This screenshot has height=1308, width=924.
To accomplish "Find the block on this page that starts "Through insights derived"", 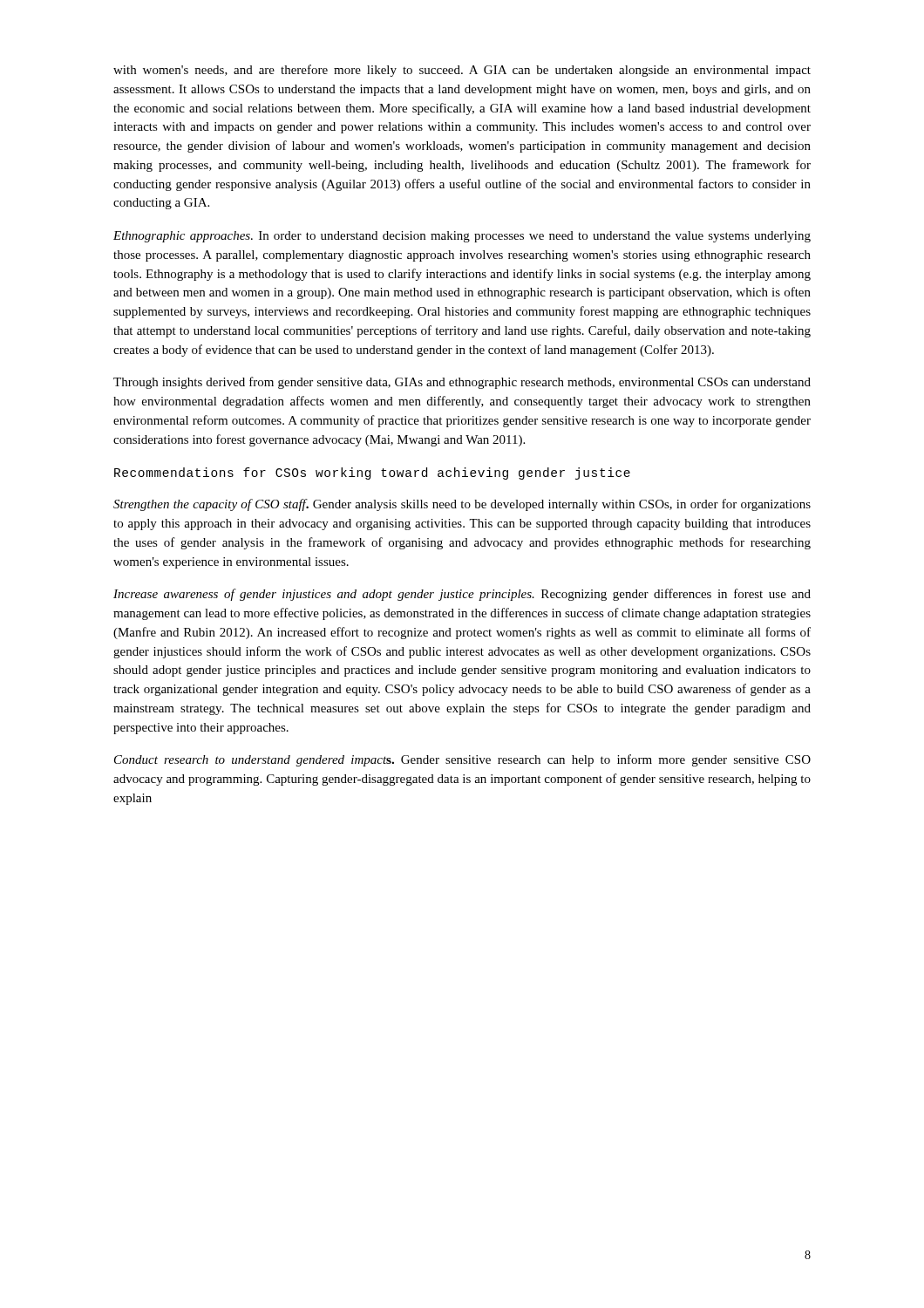I will [x=462, y=411].
